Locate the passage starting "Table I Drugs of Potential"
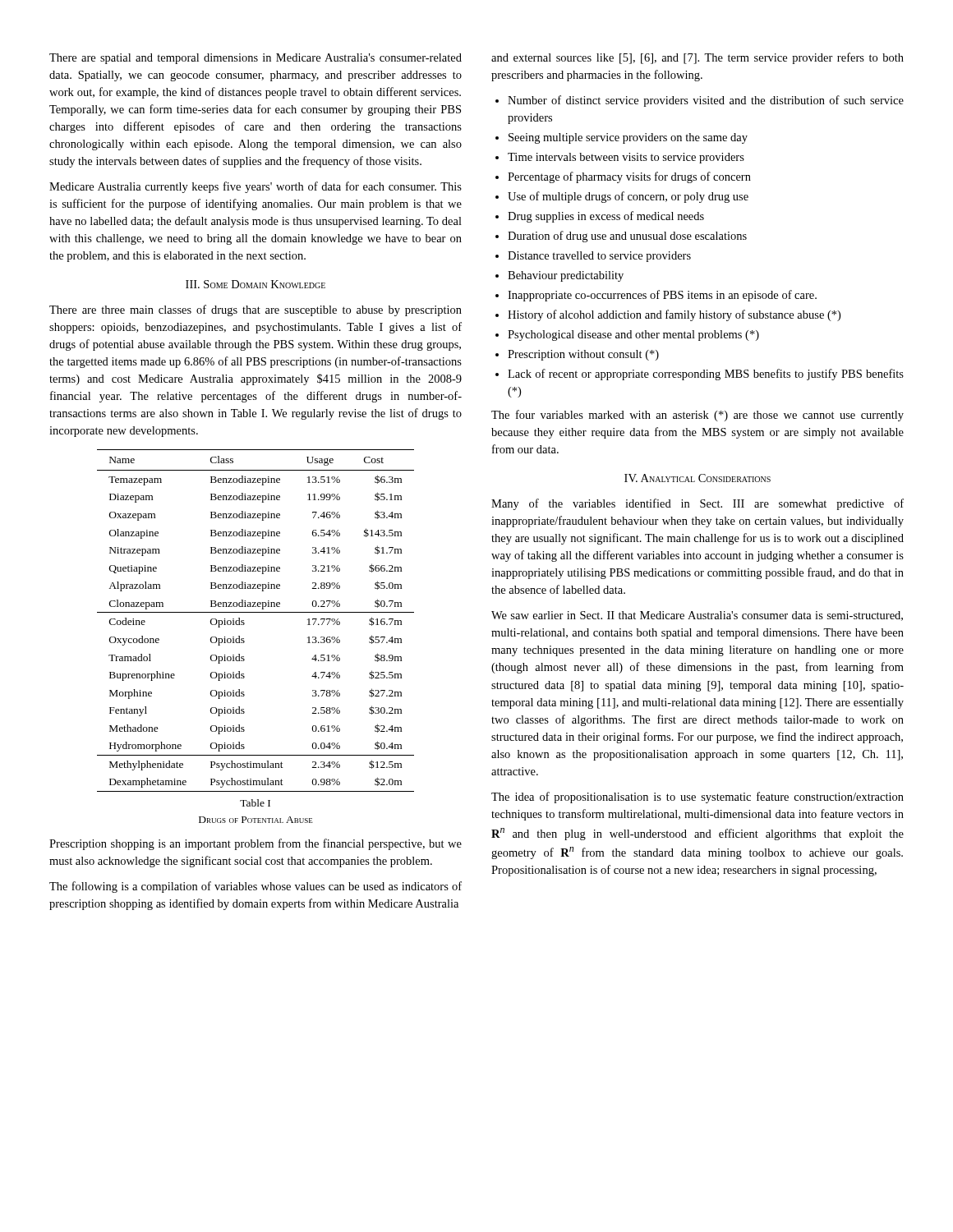The image size is (953, 1232). (x=255, y=811)
